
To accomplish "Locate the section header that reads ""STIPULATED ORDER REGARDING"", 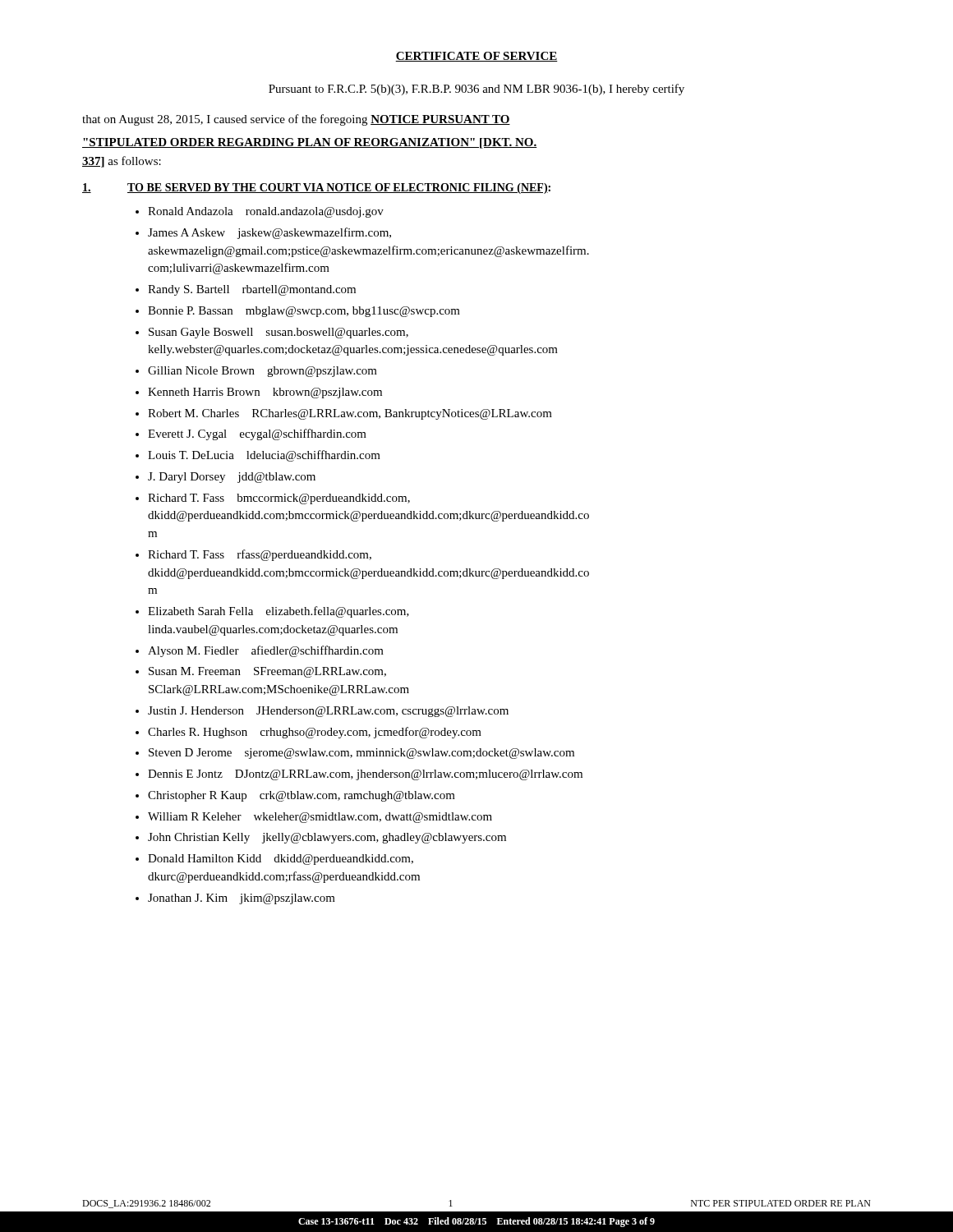I will click(309, 142).
